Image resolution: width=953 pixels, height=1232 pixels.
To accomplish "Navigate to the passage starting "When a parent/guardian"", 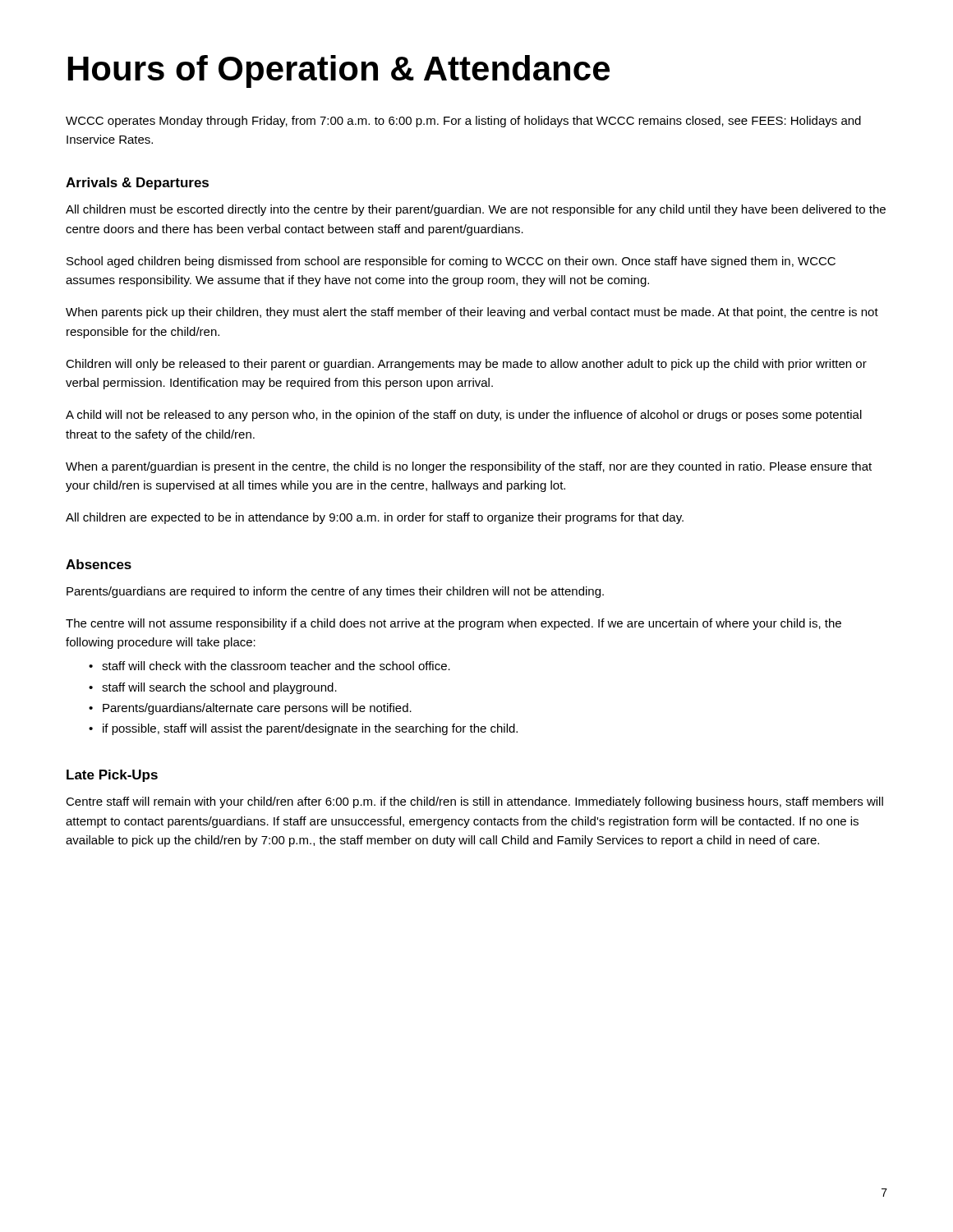I will [x=469, y=475].
